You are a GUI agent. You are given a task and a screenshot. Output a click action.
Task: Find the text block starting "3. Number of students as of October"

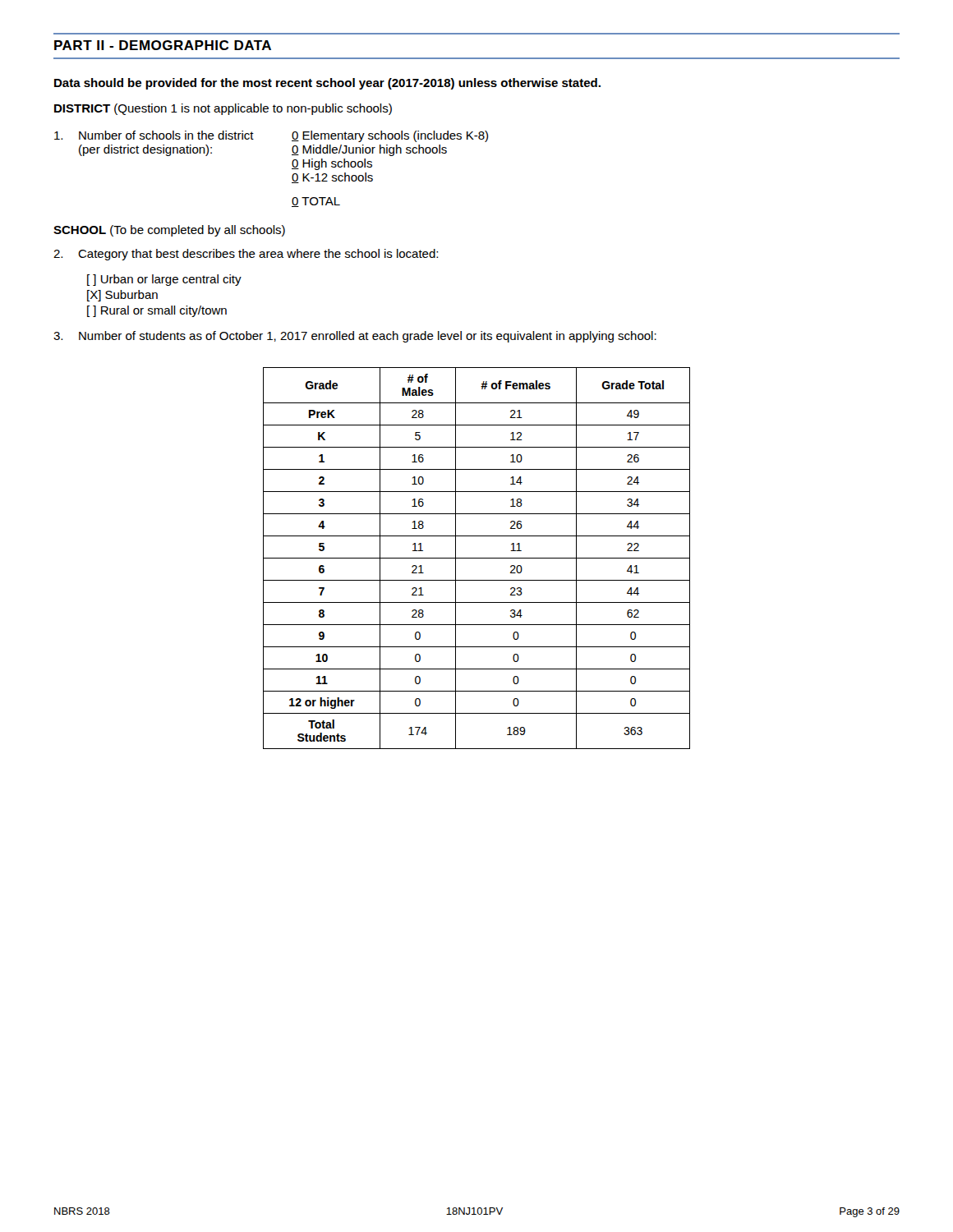point(476,341)
